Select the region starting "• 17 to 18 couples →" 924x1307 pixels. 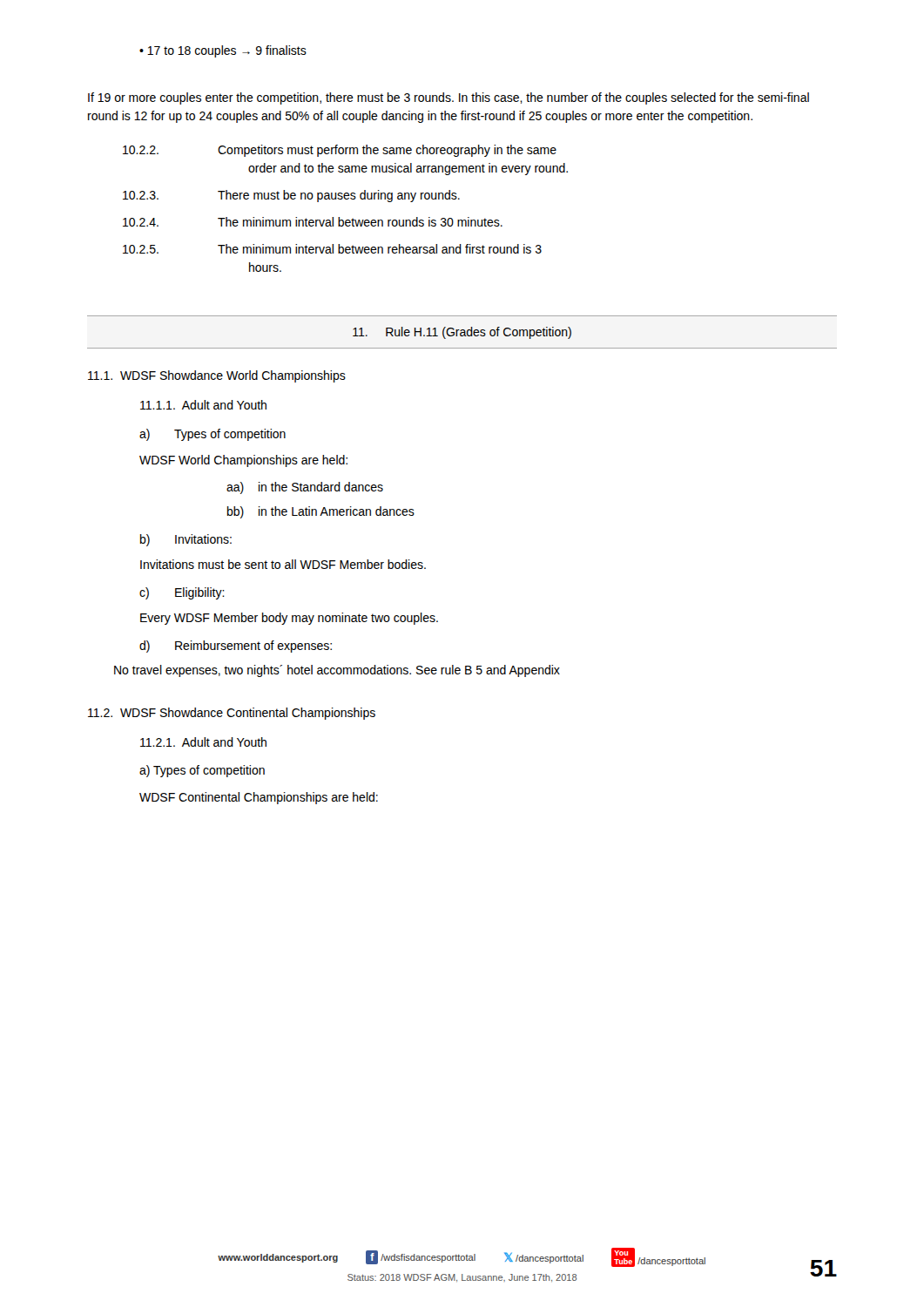pos(223,51)
